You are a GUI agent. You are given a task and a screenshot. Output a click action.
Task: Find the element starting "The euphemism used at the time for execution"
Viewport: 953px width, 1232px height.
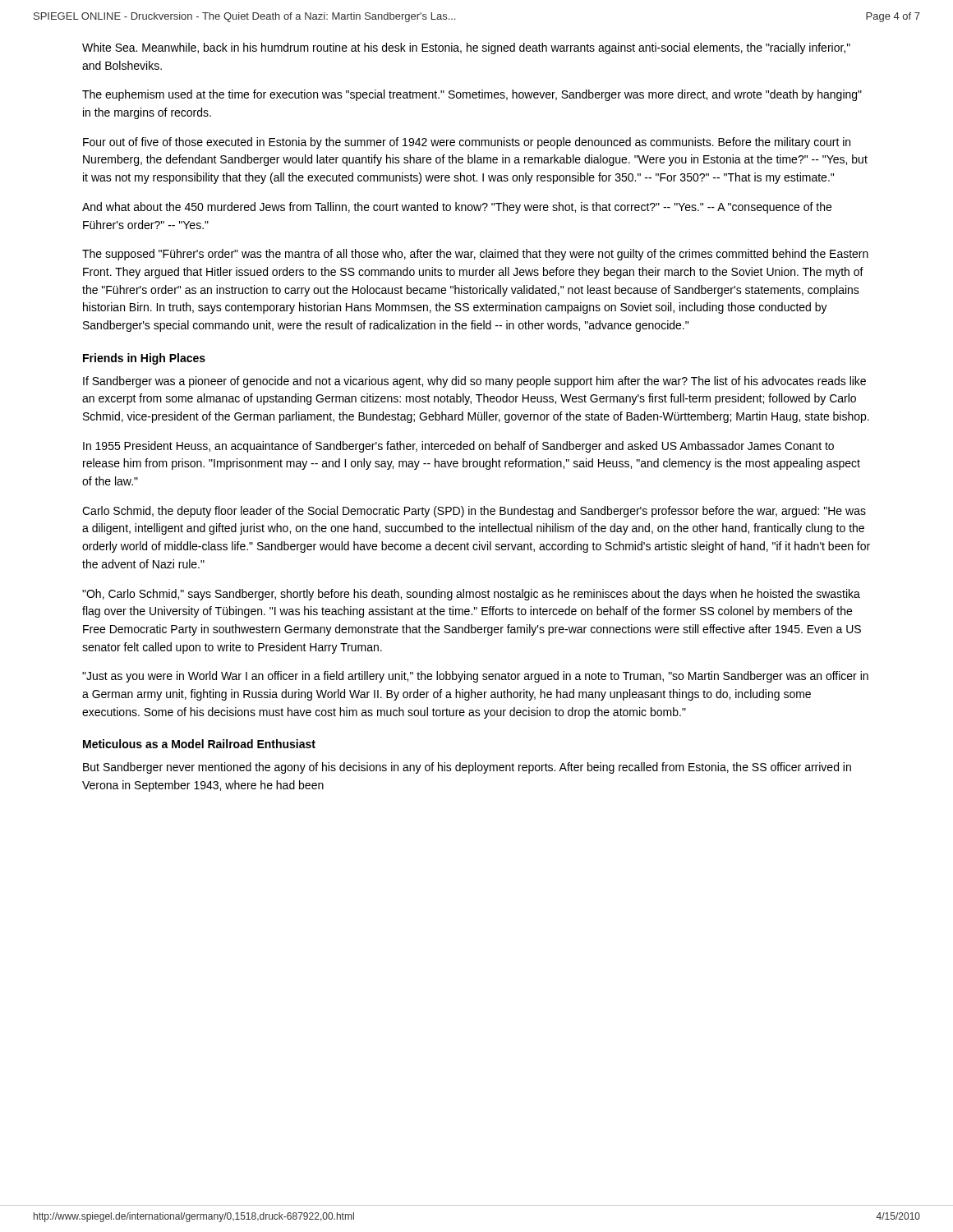(x=472, y=104)
